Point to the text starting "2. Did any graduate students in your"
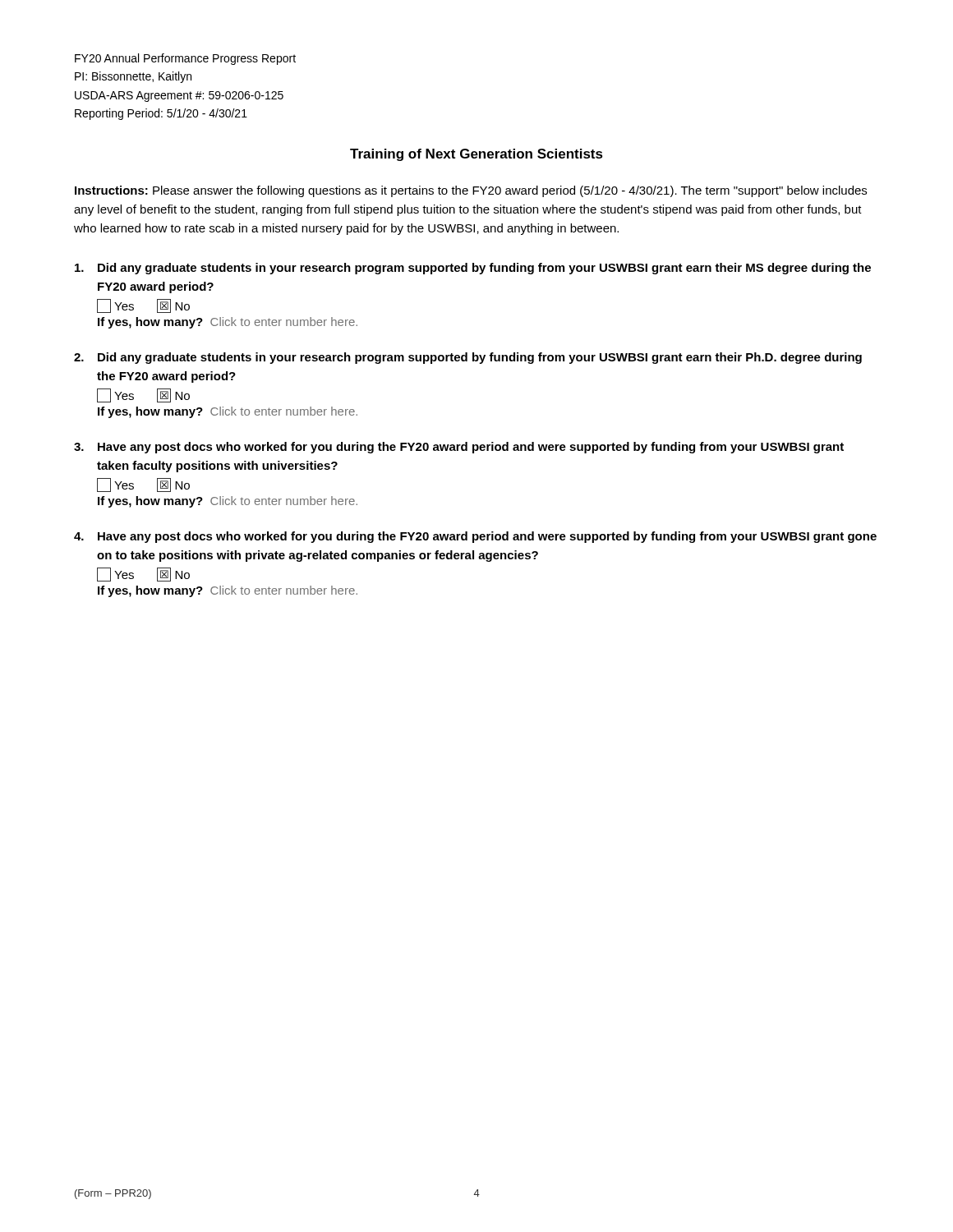 (468, 358)
